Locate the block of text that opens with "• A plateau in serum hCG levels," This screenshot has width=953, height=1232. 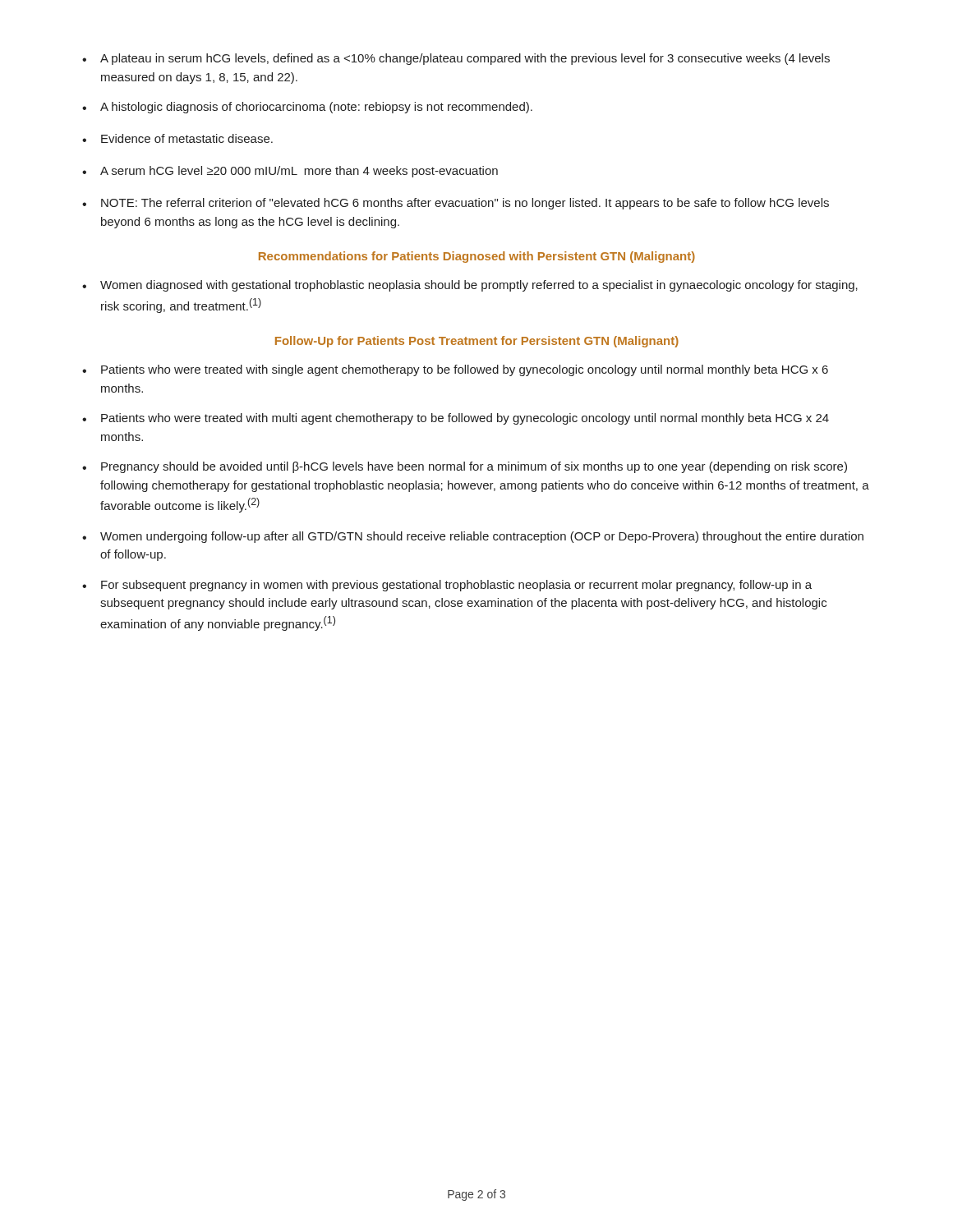tap(476, 68)
